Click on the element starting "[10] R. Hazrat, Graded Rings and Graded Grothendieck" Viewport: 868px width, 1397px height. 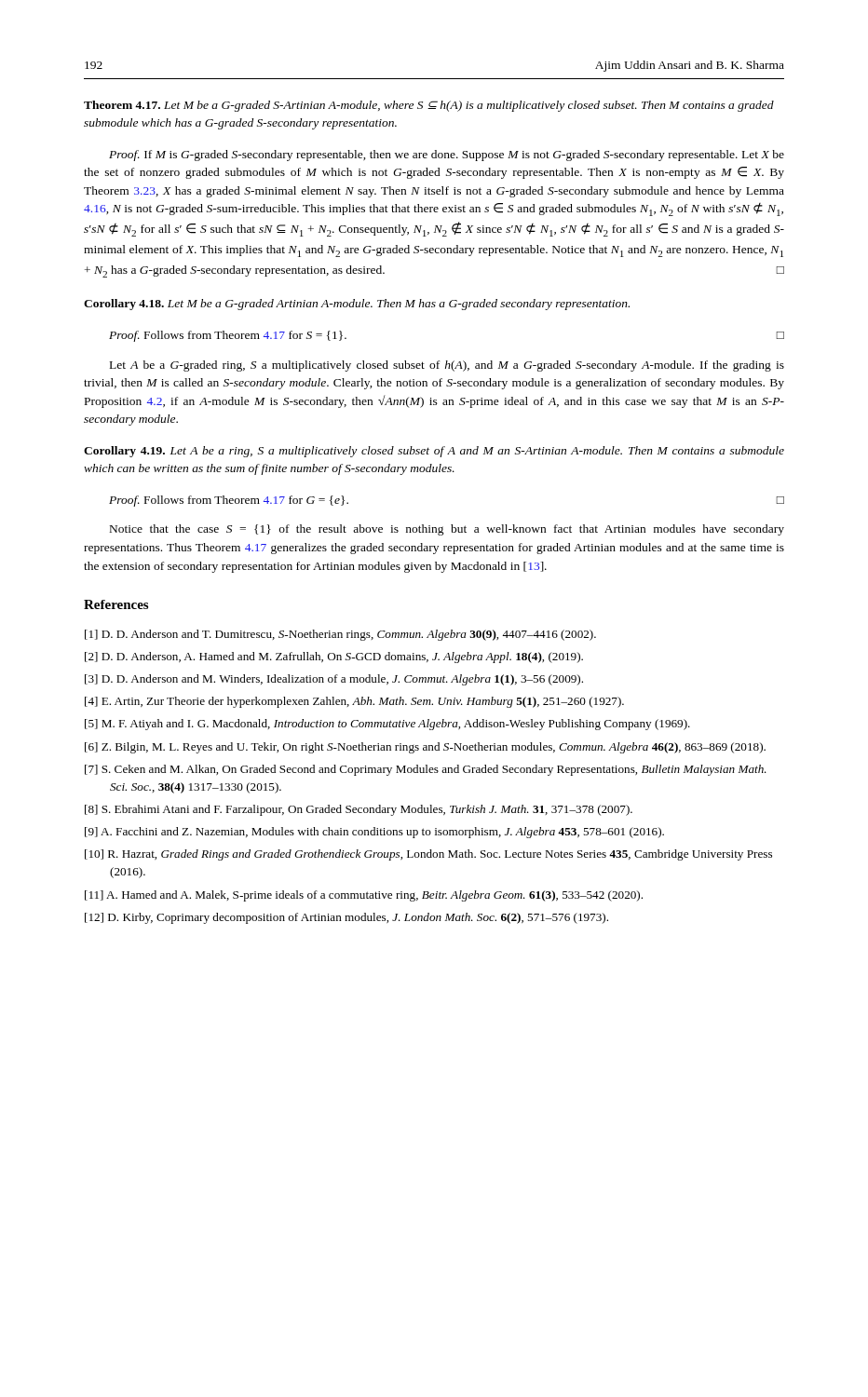[428, 863]
